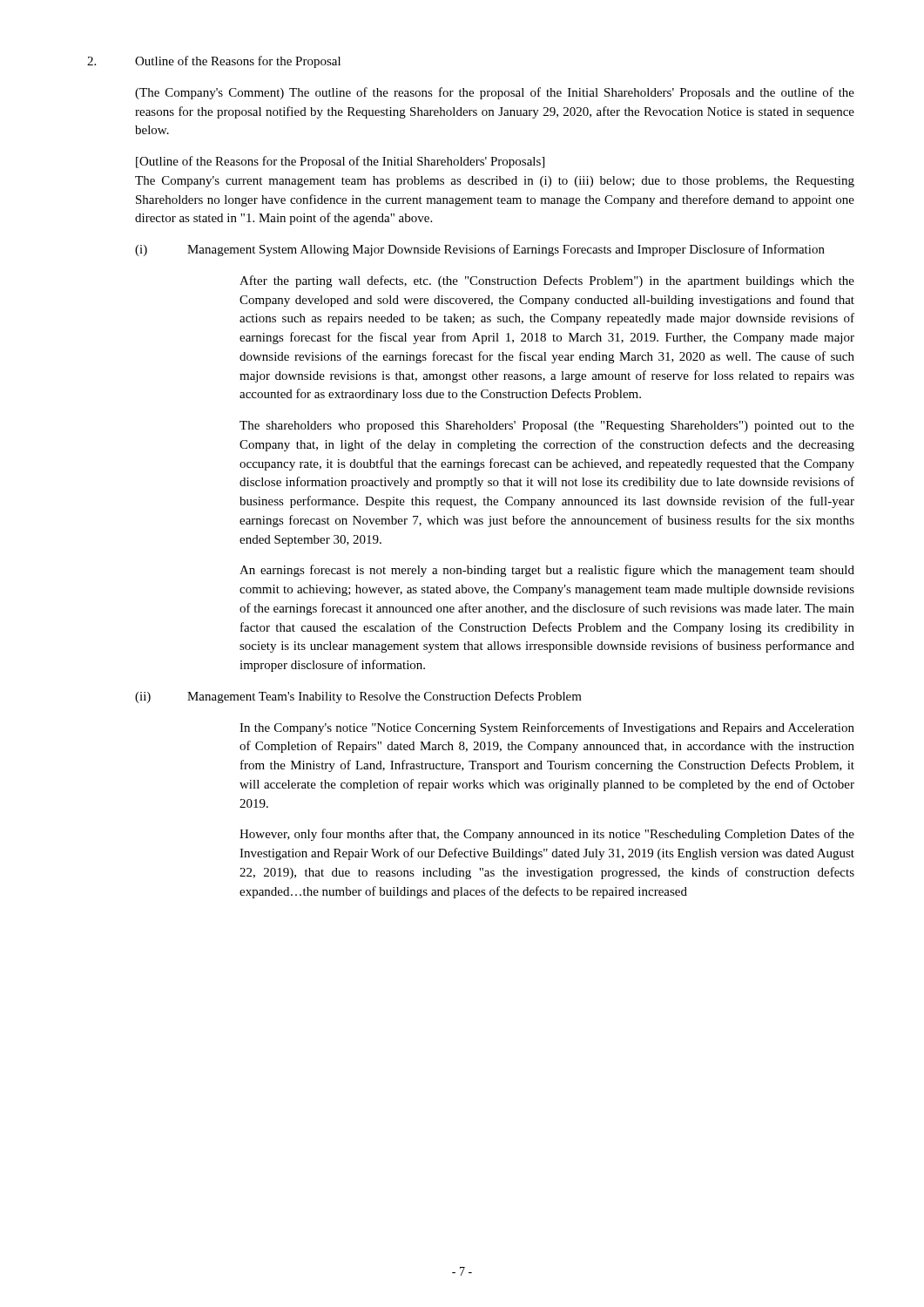The image size is (924, 1307).
Task: Find the text starting "However, only four months after that,"
Action: 547,862
